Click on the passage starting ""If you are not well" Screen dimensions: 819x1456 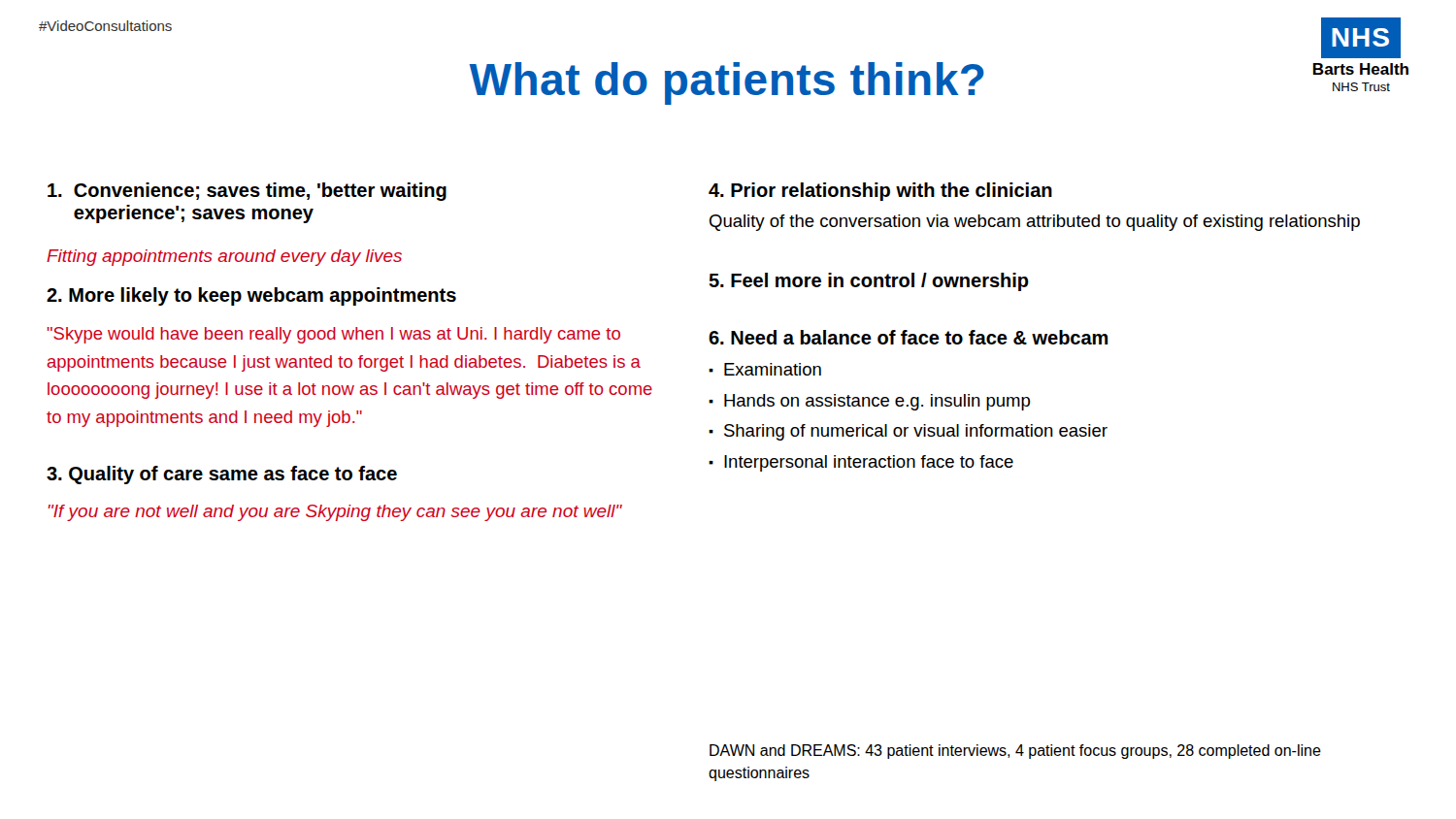[334, 511]
